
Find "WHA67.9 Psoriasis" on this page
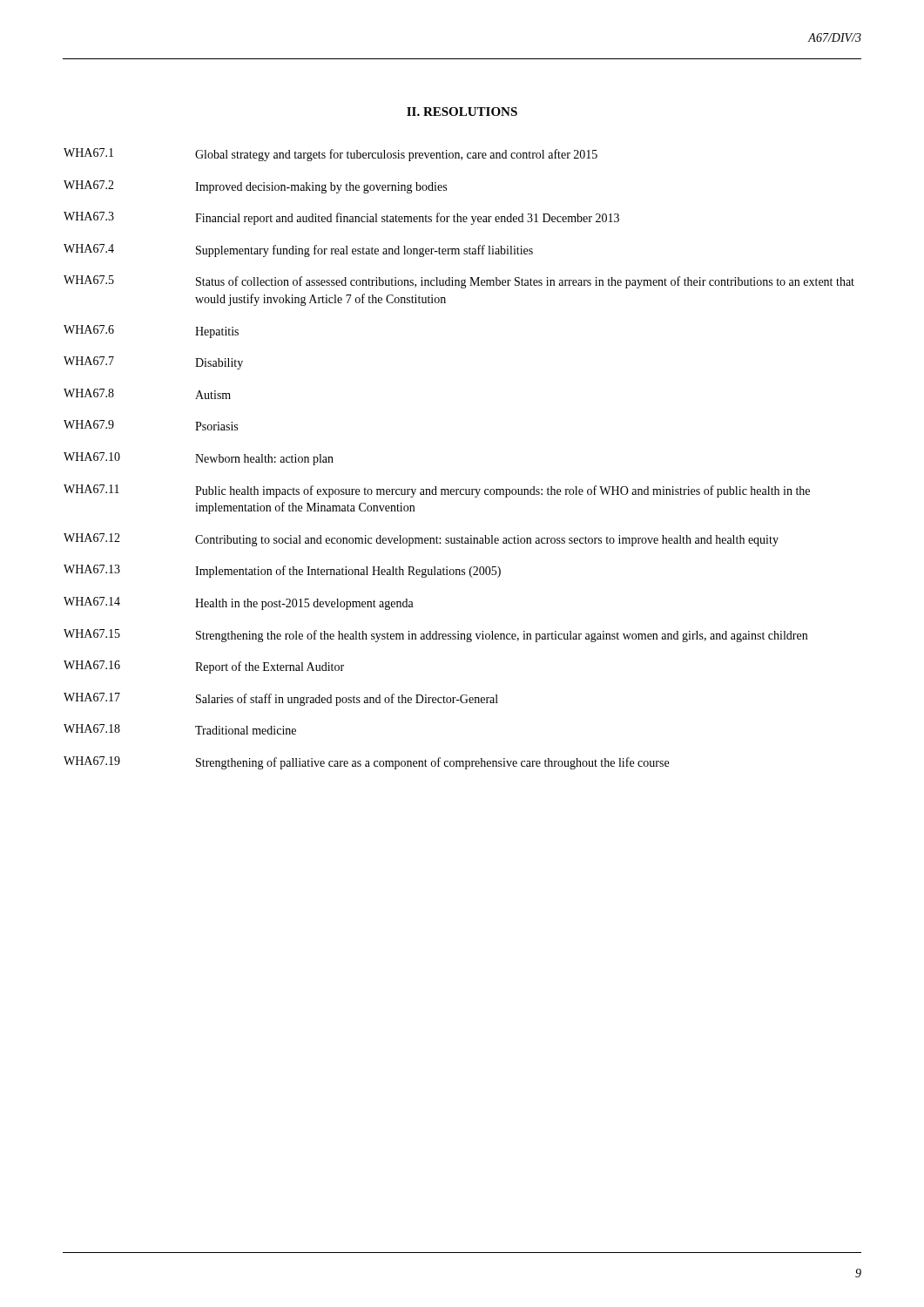[88, 426]
